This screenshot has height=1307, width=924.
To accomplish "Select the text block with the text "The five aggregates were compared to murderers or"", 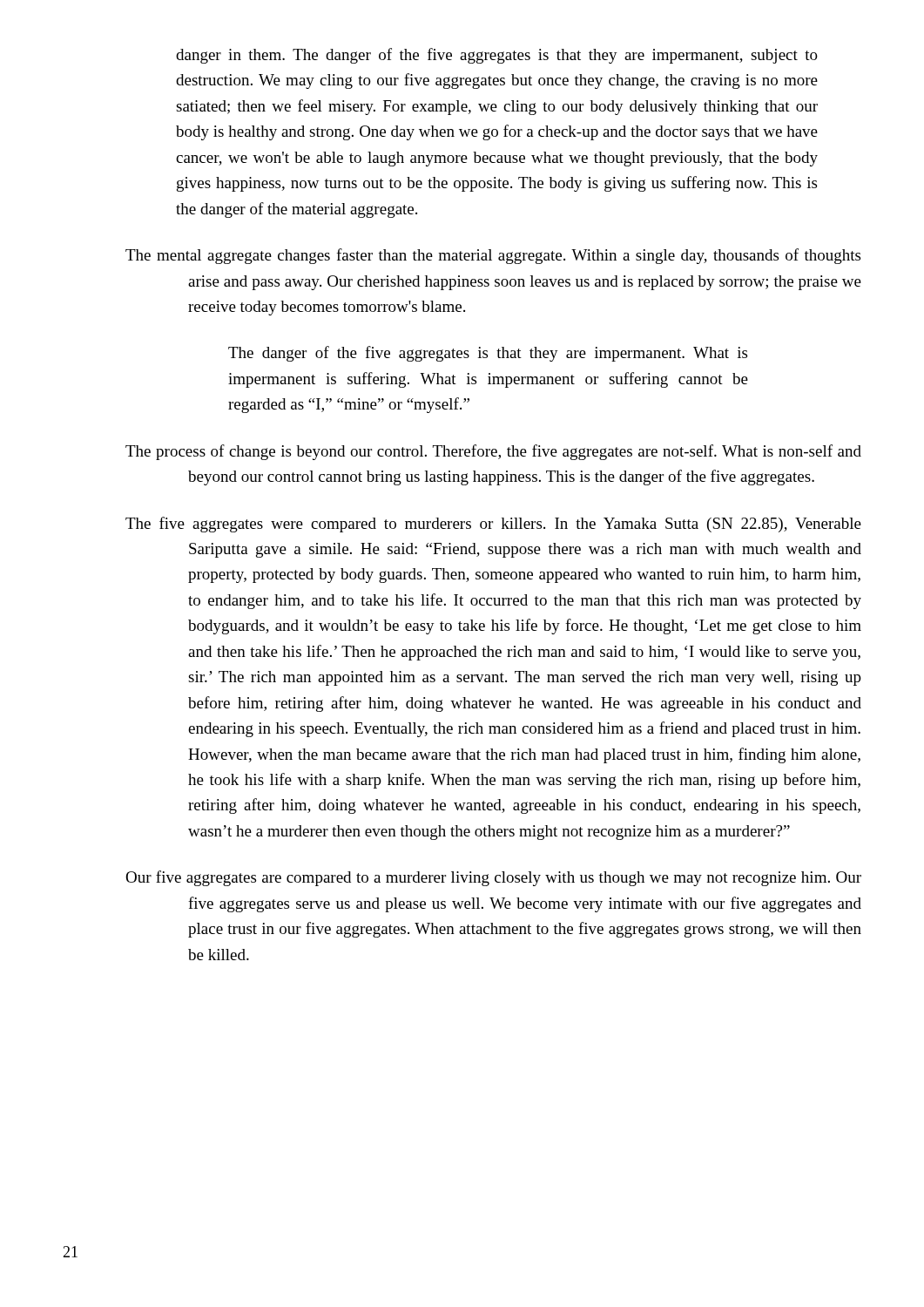I will (493, 677).
